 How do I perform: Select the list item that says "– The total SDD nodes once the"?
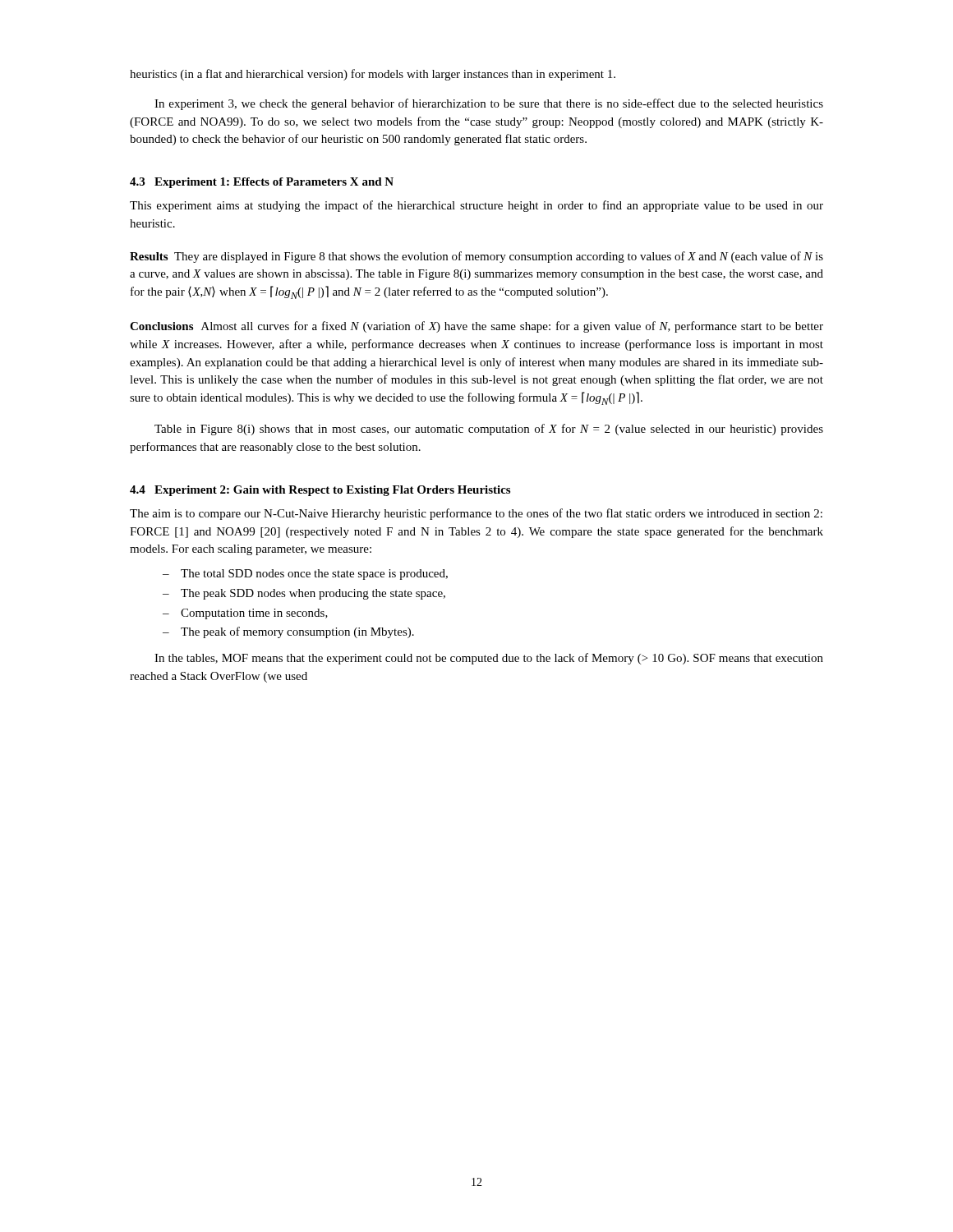[306, 574]
